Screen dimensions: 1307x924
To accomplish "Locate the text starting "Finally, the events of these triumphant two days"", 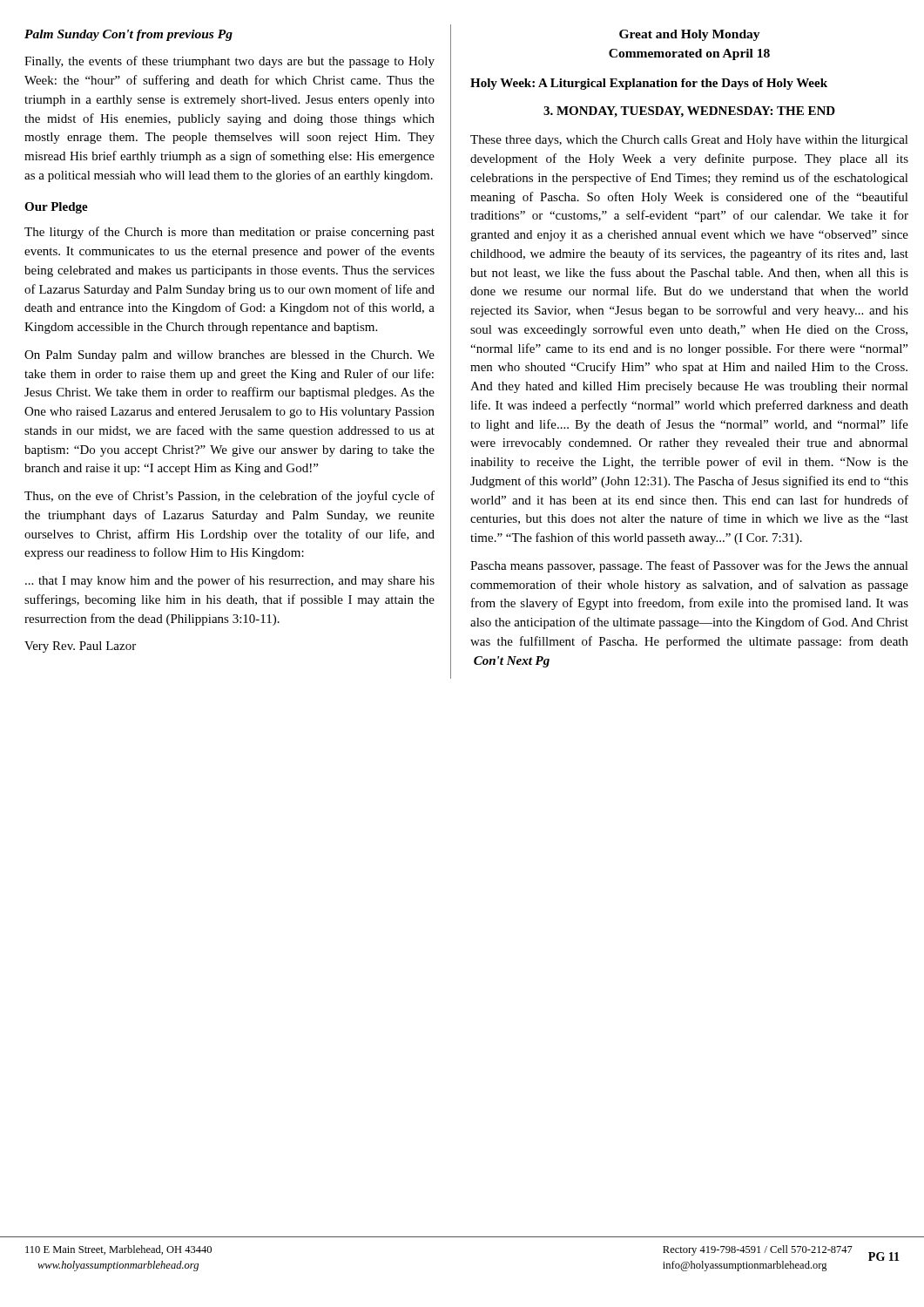I will coord(229,119).
